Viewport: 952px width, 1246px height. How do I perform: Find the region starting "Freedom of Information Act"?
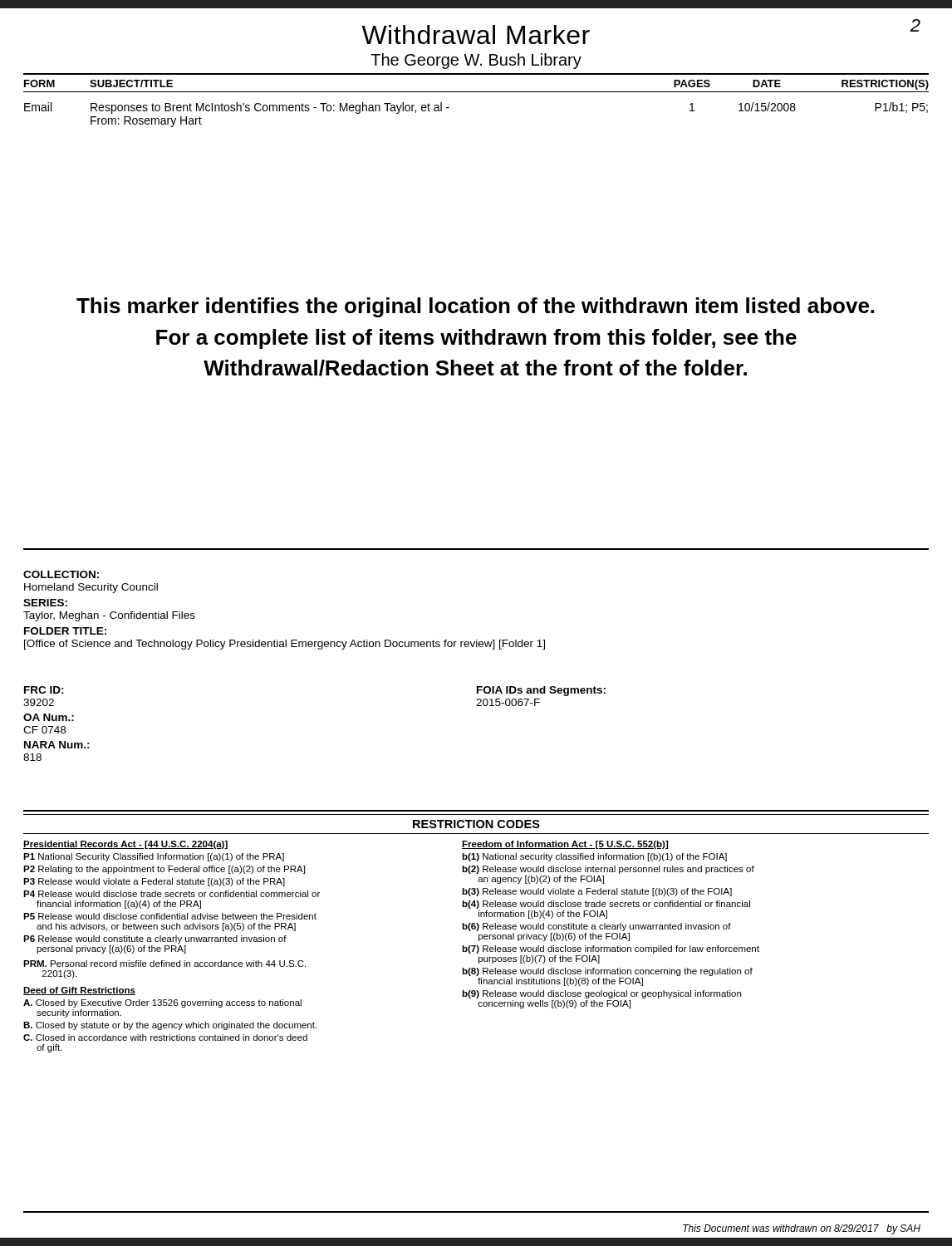tap(695, 924)
